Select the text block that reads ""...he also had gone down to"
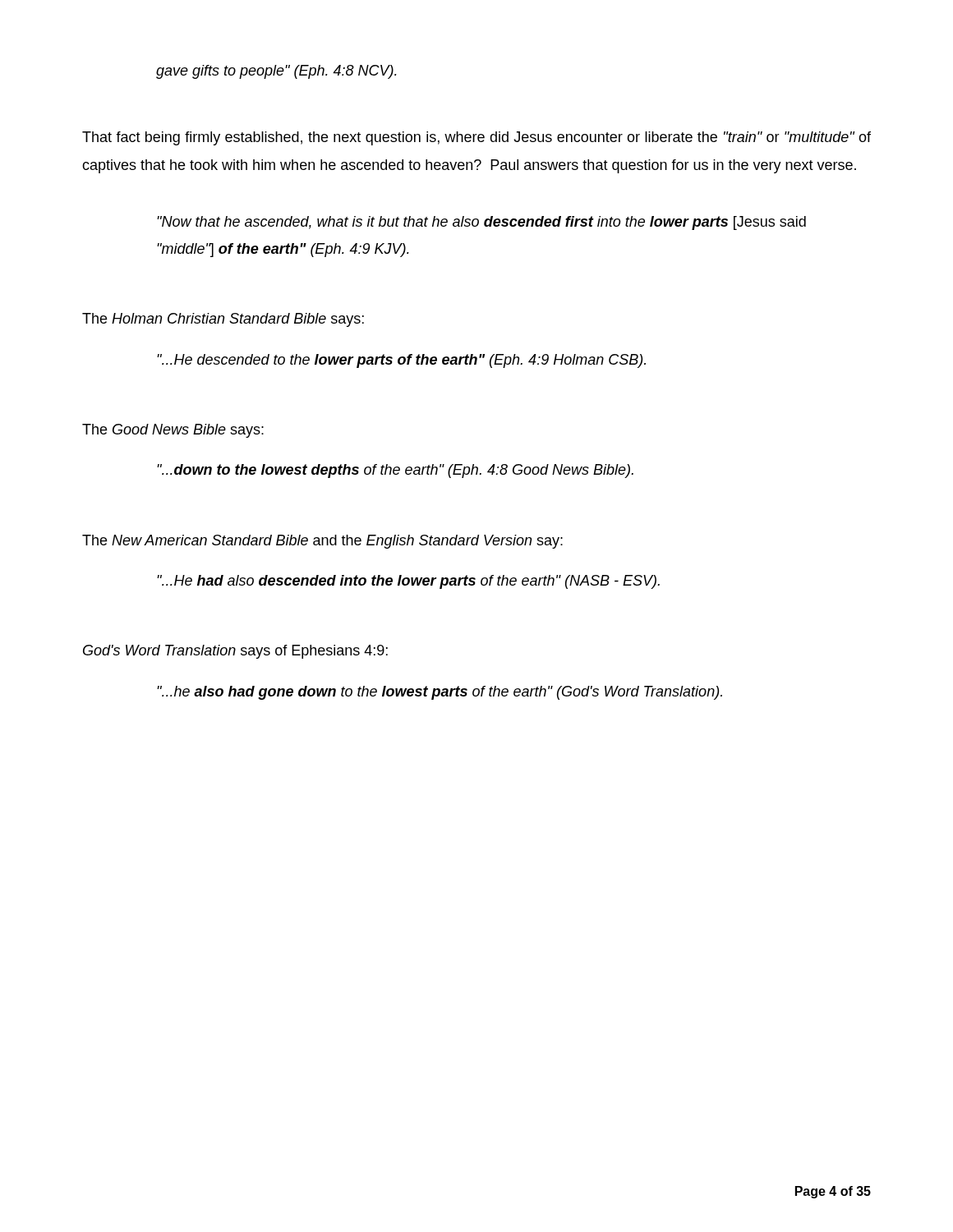 click(440, 691)
